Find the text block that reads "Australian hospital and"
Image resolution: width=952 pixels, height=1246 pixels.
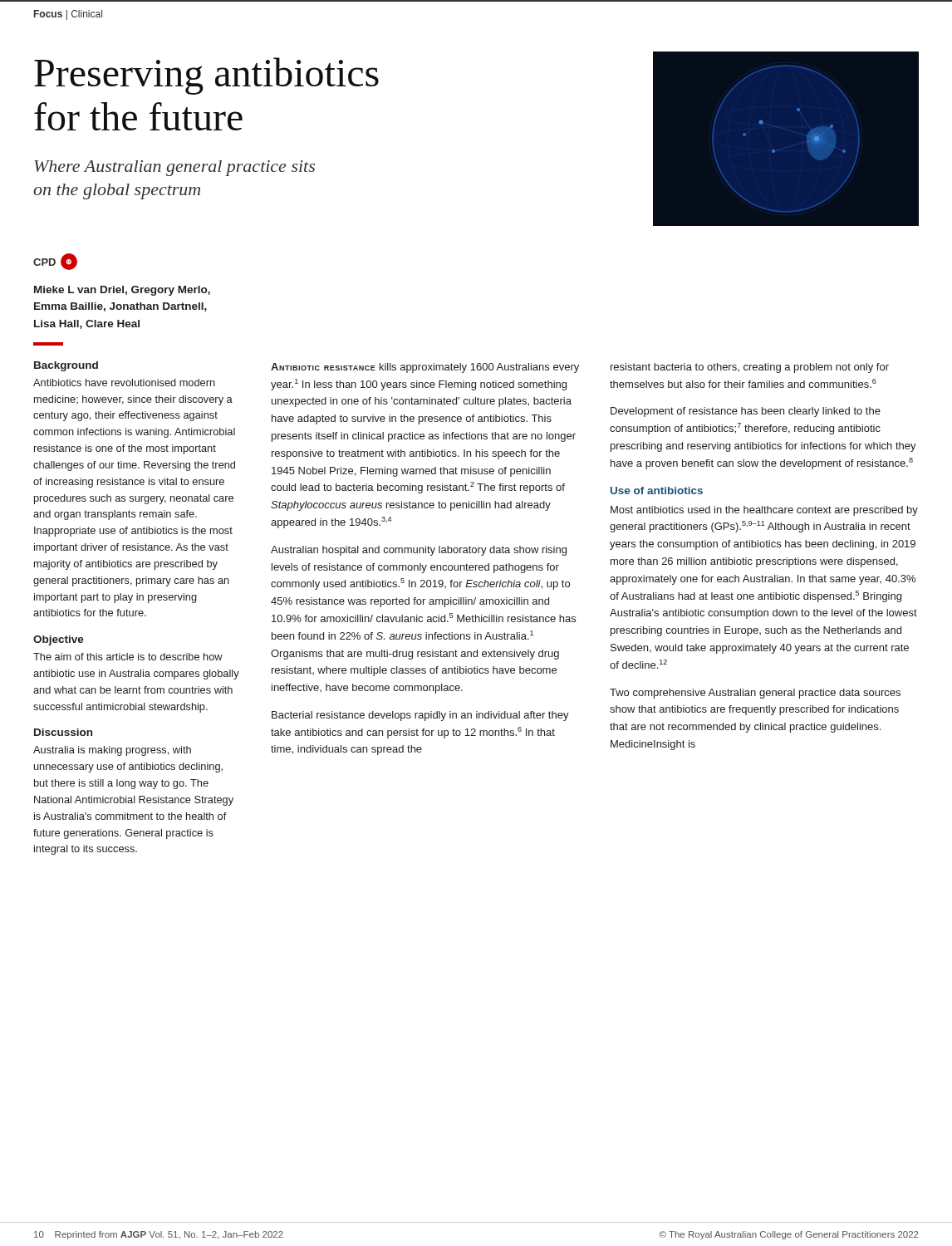tap(425, 619)
